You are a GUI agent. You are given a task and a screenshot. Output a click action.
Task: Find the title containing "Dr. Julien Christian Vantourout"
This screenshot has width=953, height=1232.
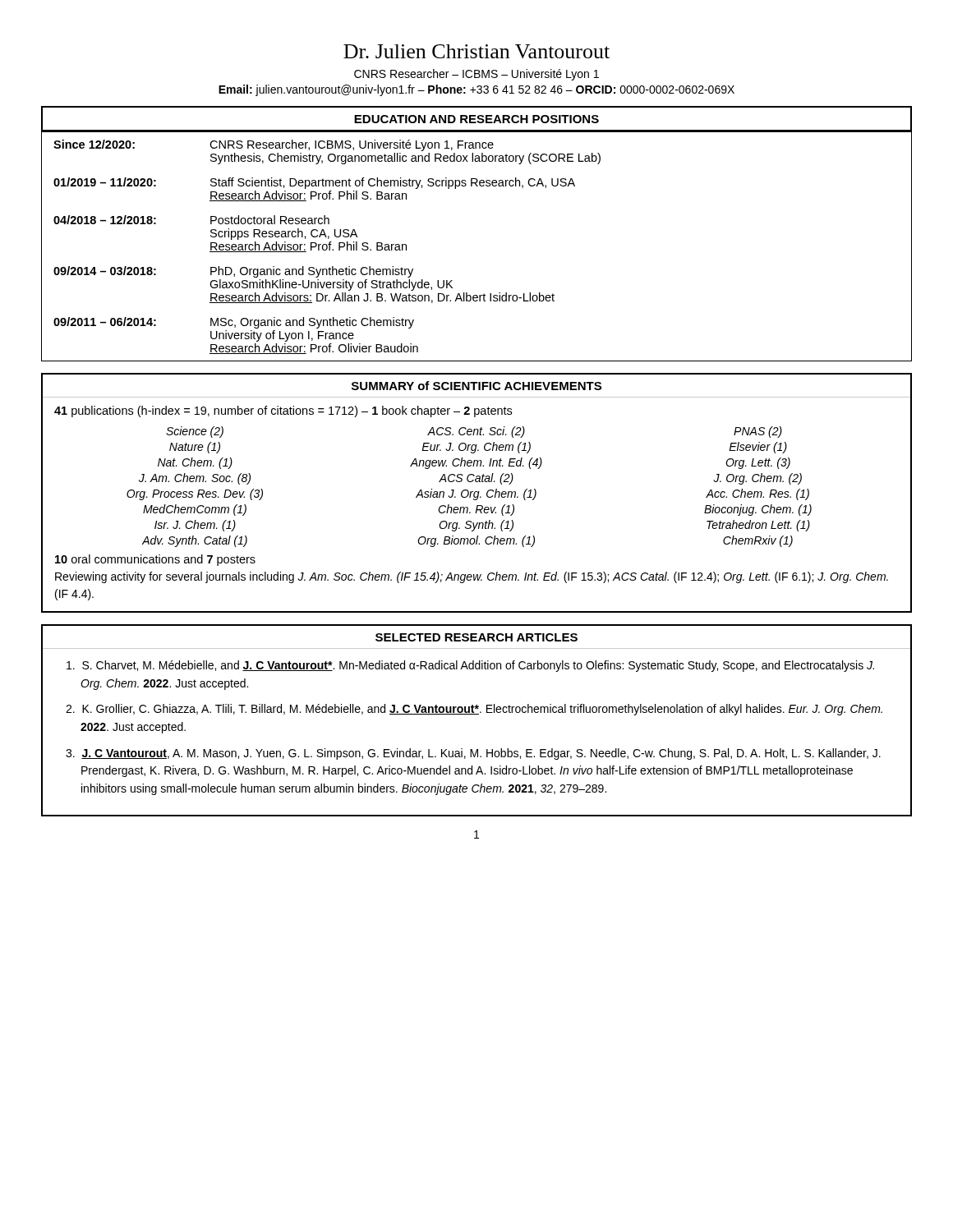(x=476, y=51)
